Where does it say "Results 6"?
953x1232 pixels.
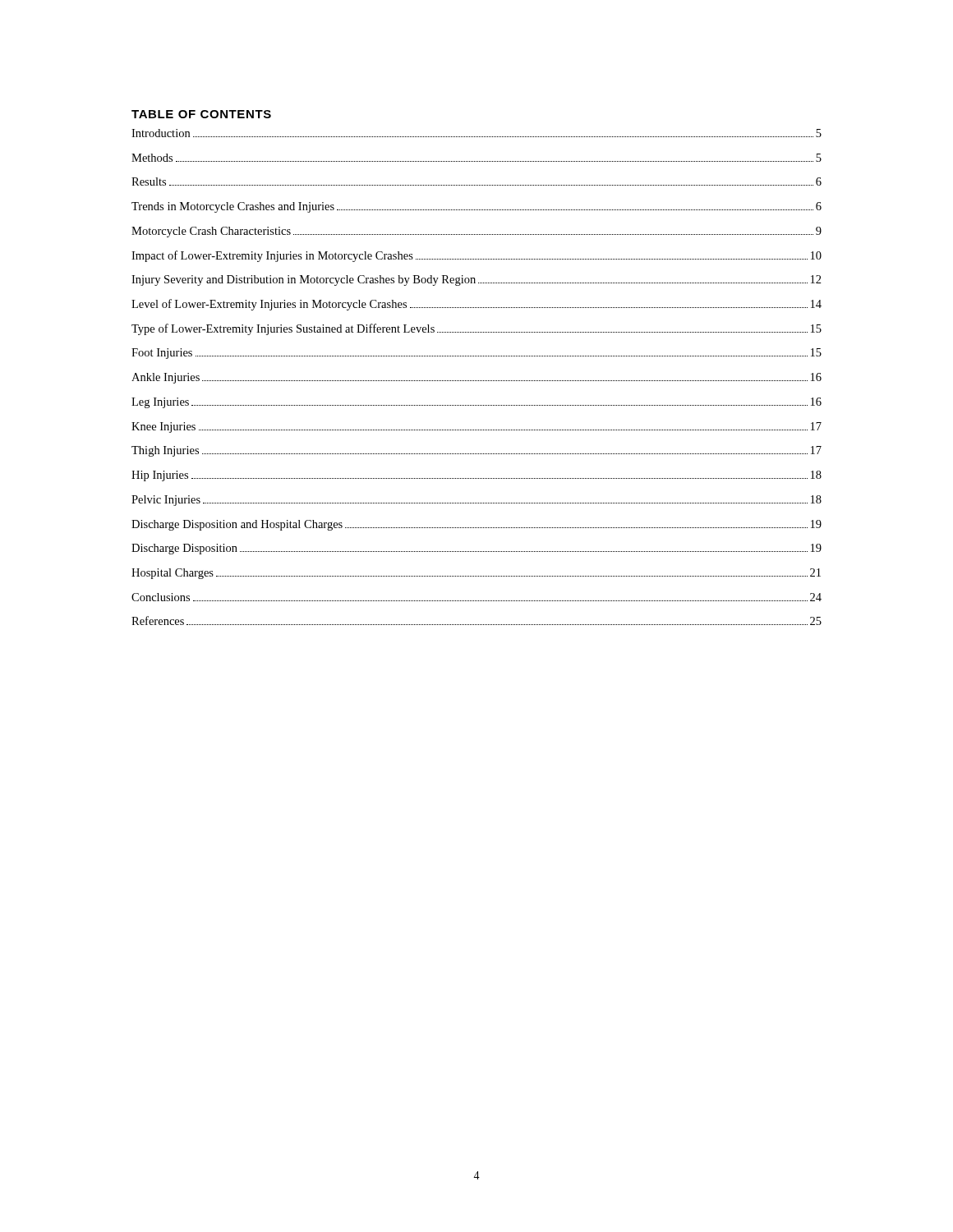coord(476,183)
